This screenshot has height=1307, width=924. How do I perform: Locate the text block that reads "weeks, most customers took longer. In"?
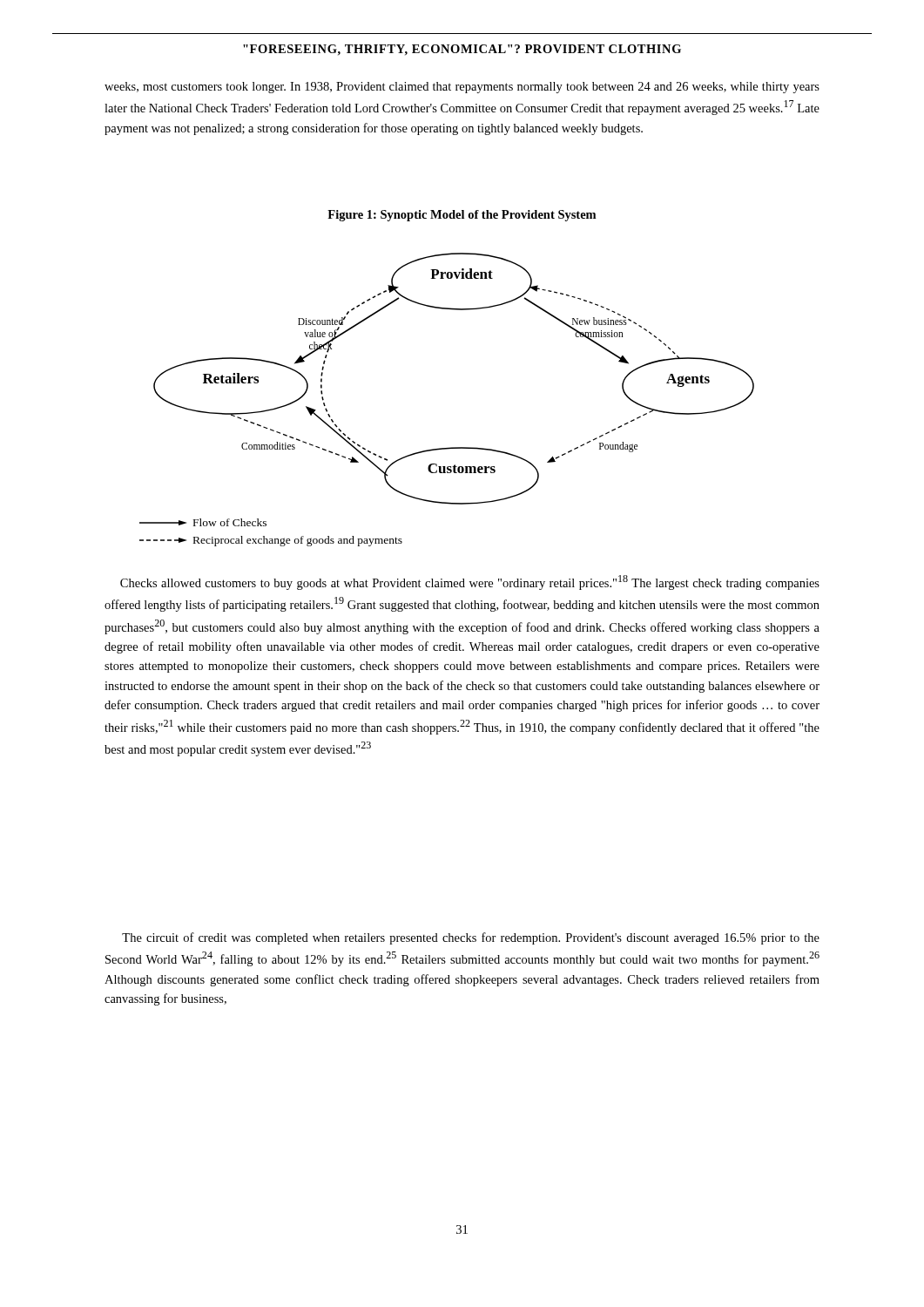(462, 107)
